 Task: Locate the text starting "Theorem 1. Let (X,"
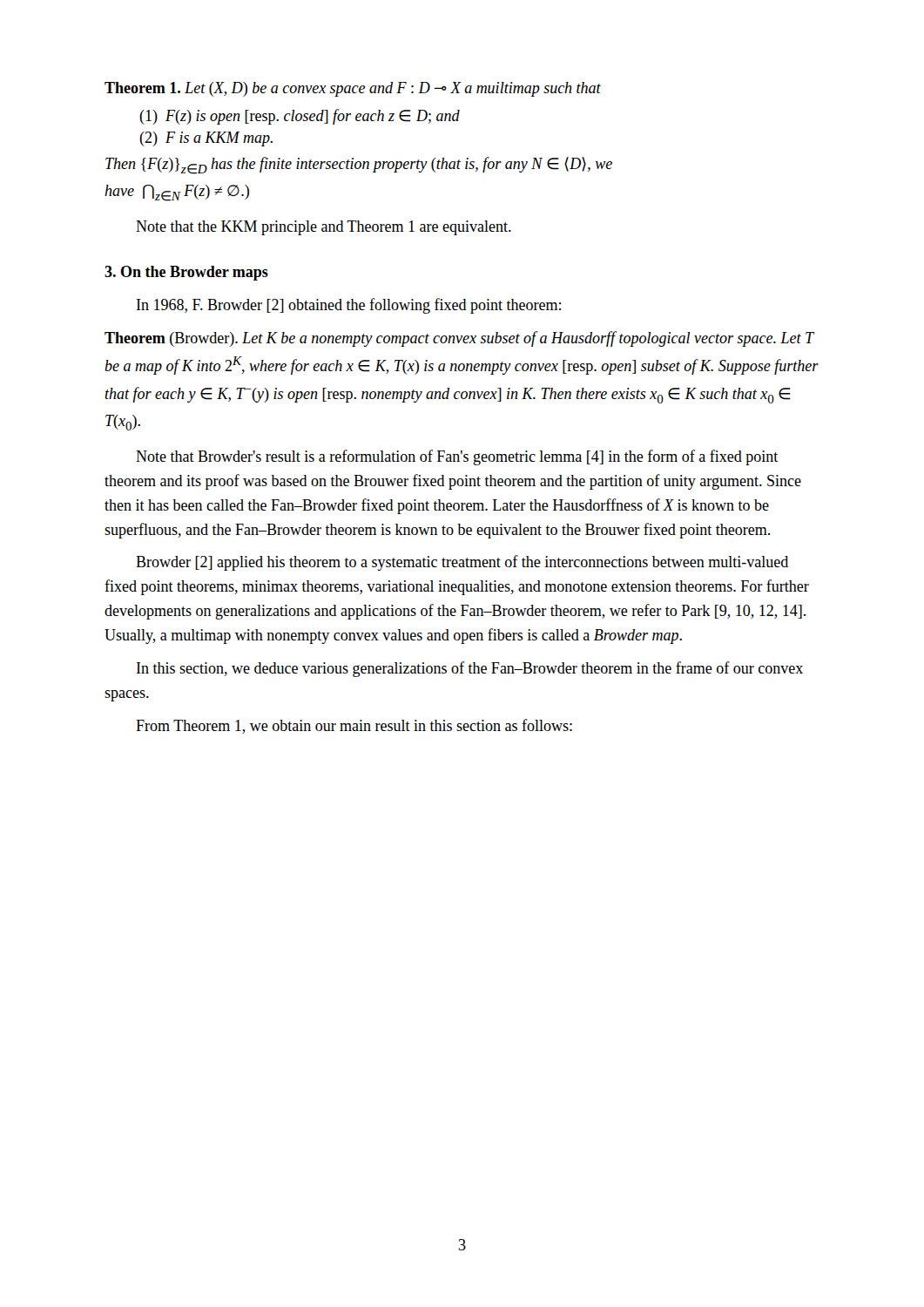click(x=353, y=88)
